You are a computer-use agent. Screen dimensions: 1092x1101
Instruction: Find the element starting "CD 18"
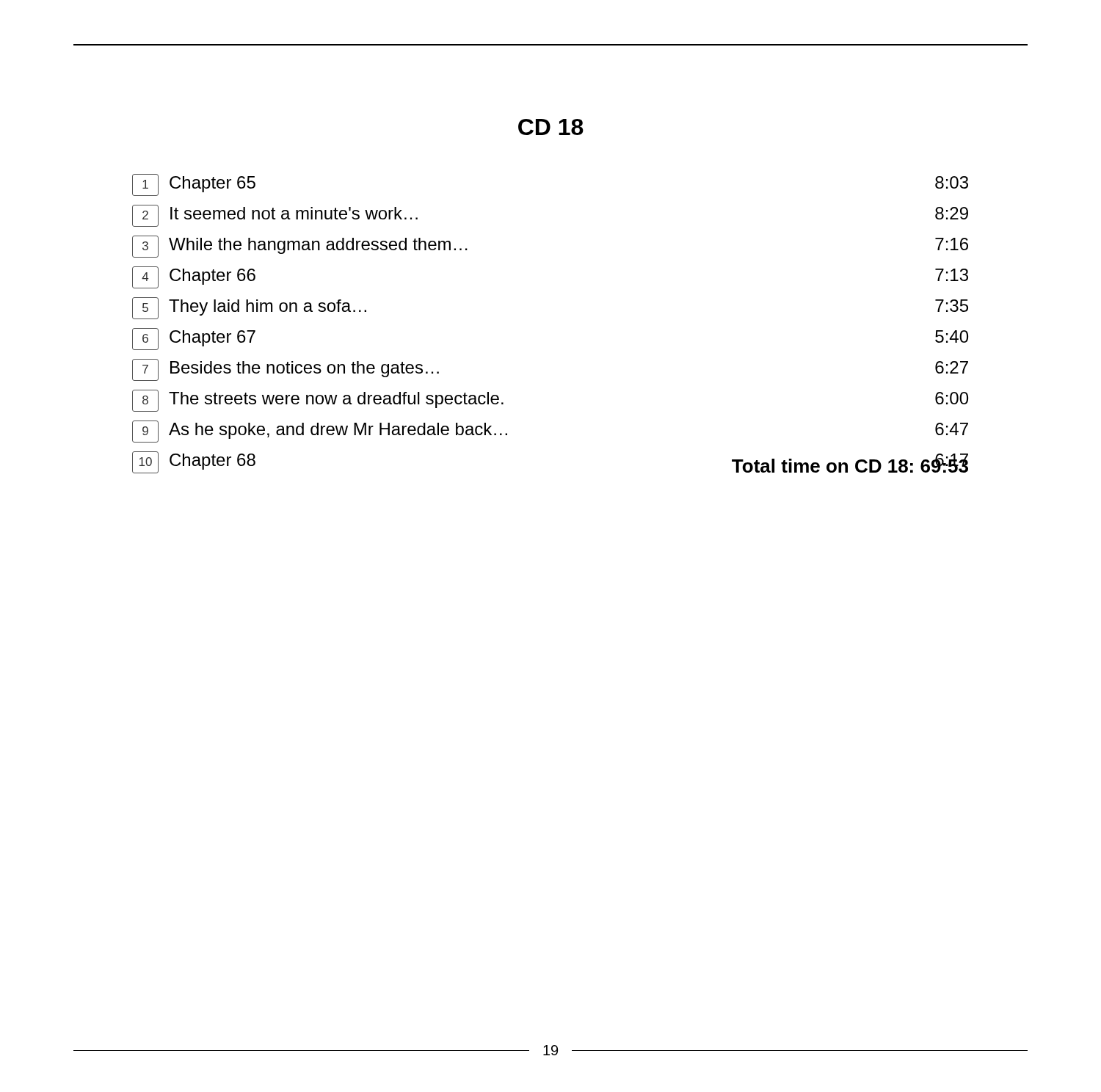[x=550, y=127]
